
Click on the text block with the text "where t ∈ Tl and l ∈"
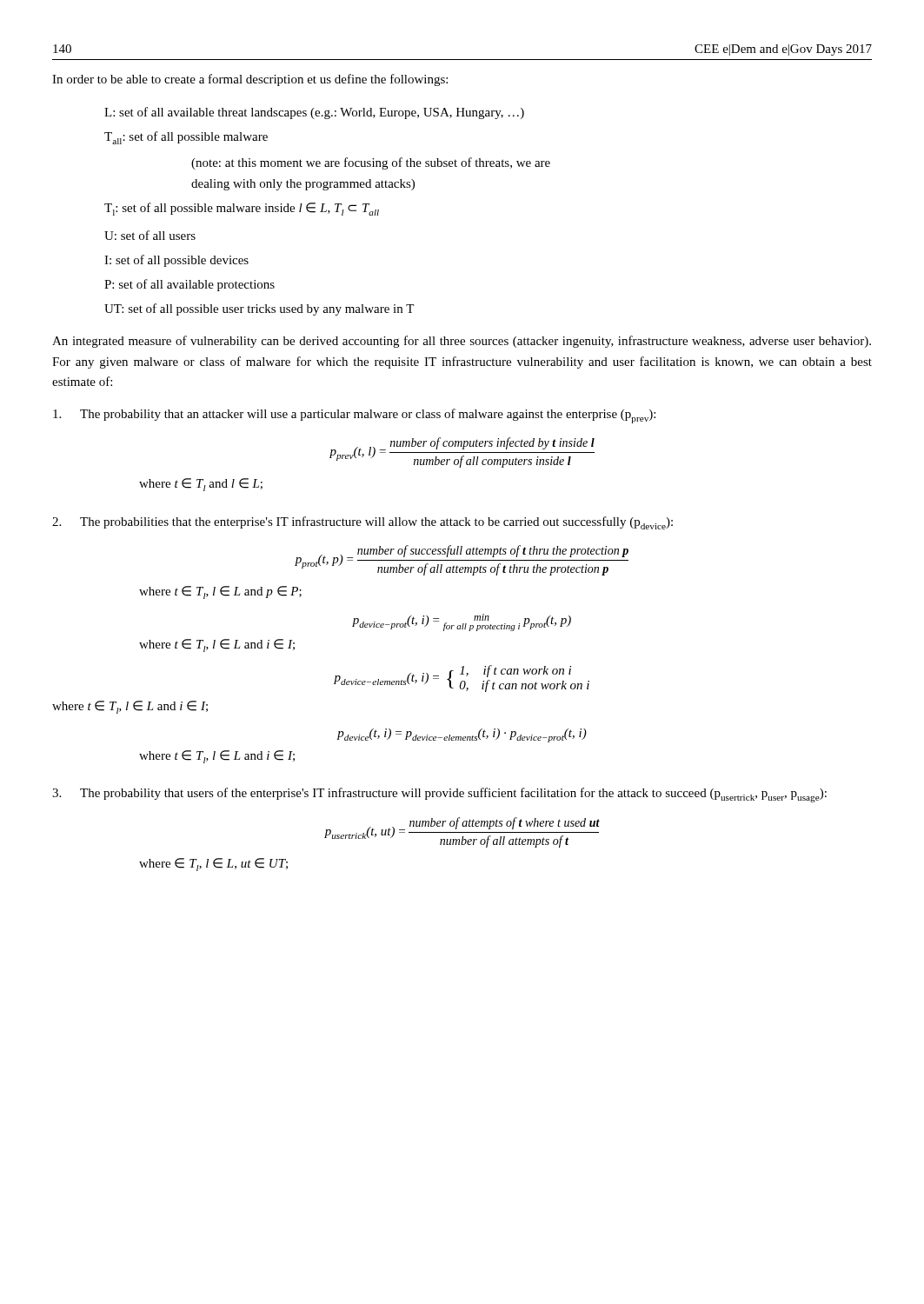tap(201, 485)
